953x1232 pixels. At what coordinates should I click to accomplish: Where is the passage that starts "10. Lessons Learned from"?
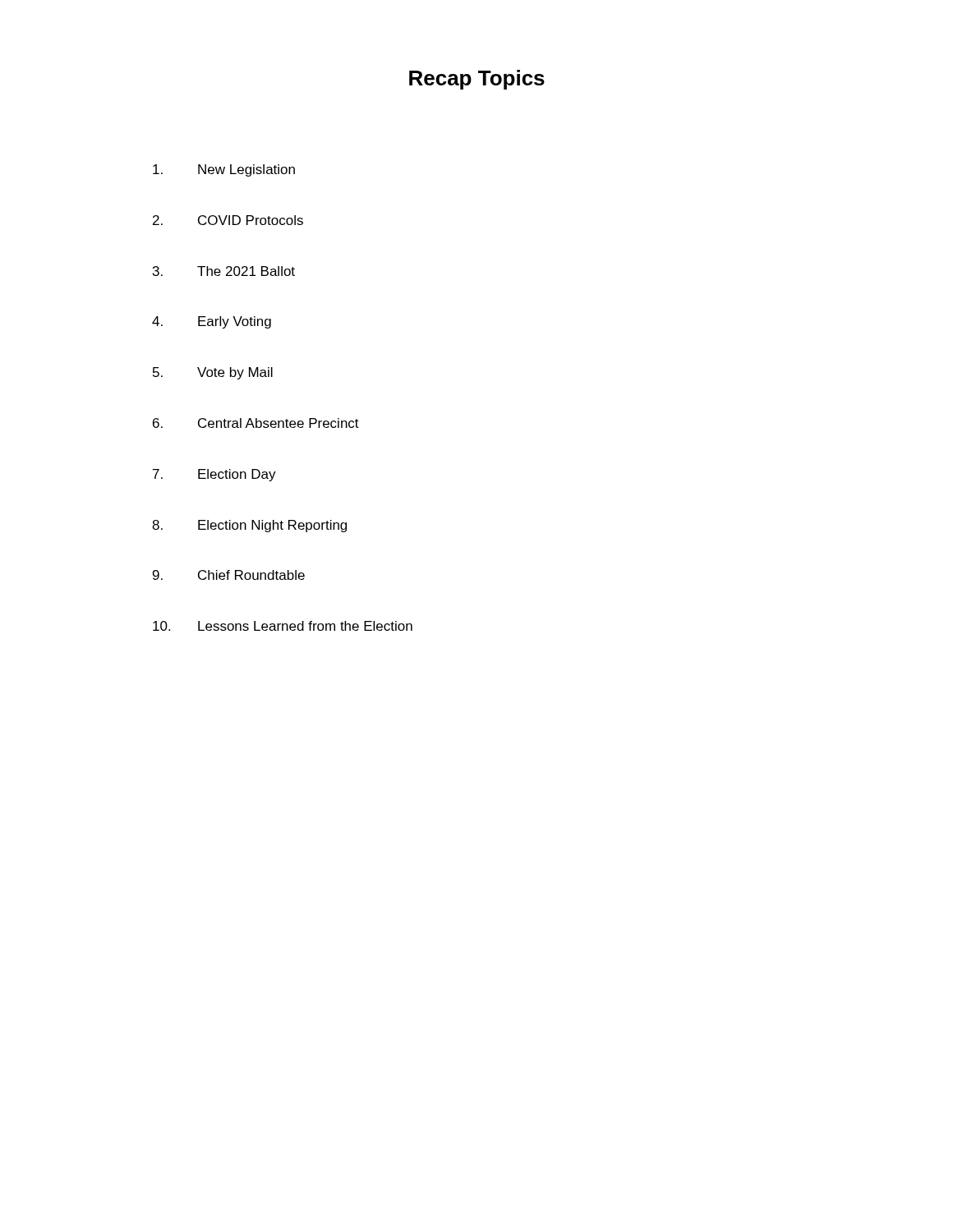pos(283,626)
